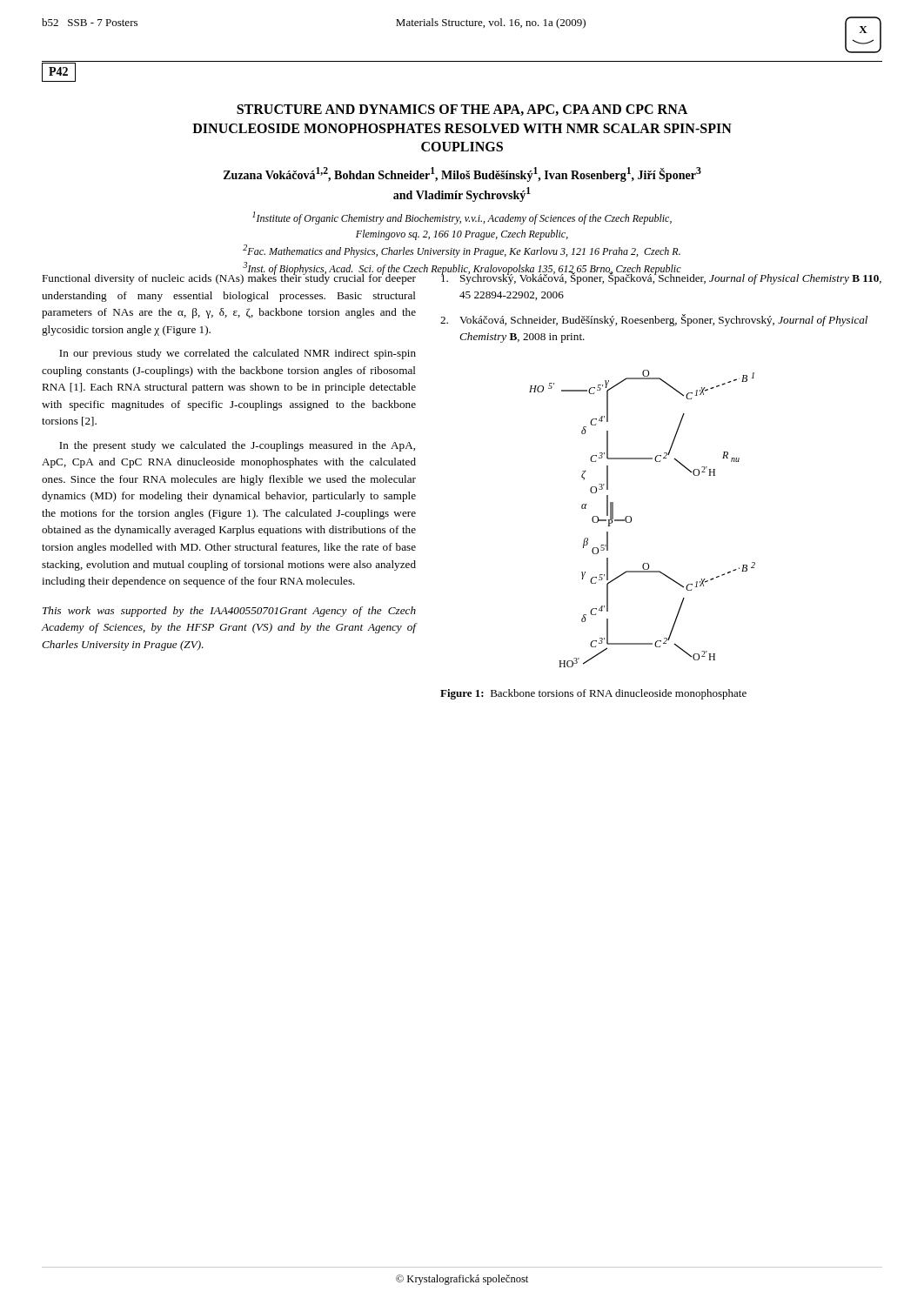Select the text starting "Figure 1: Backbone torsions of"

pyautogui.click(x=593, y=693)
